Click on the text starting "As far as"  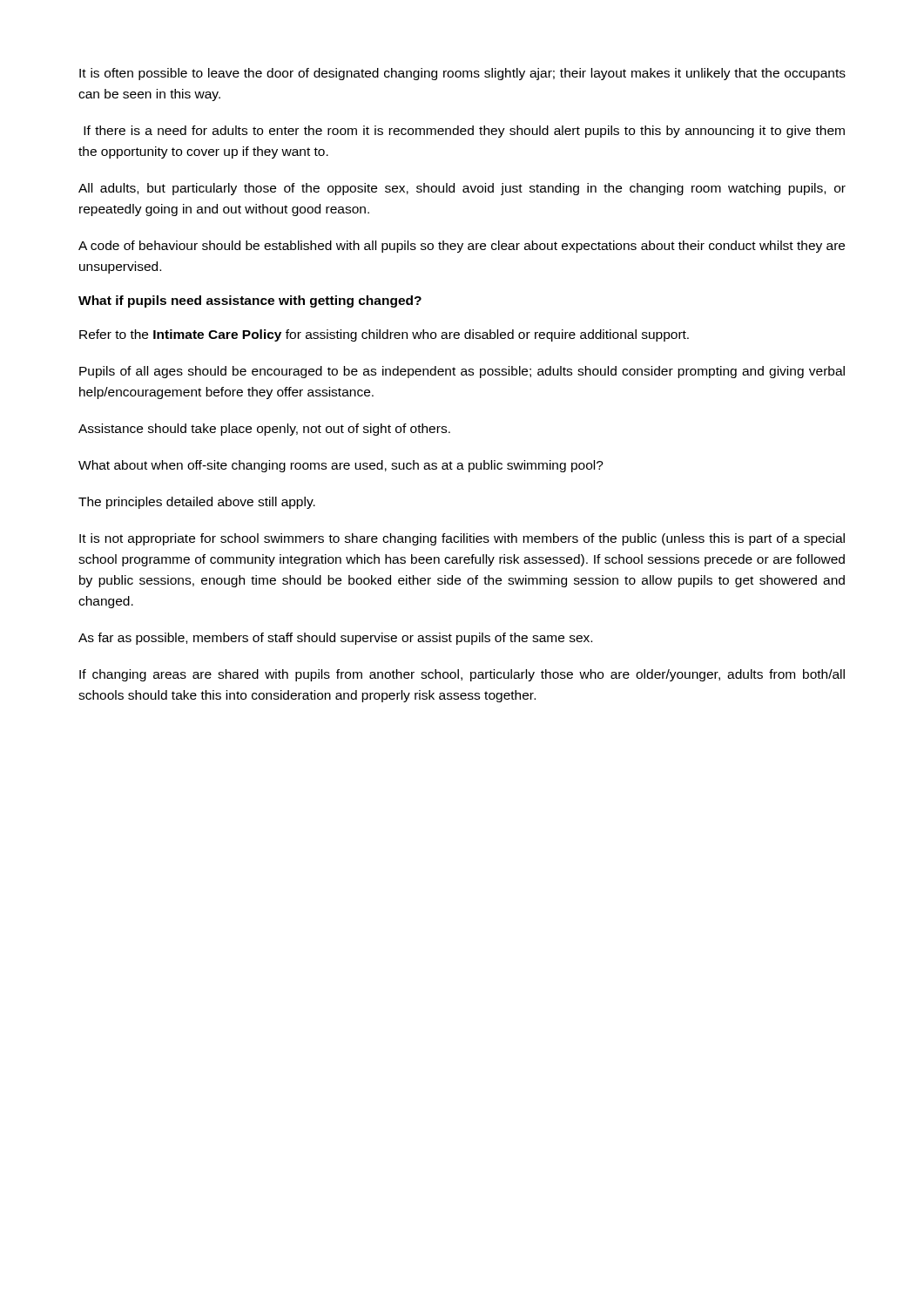pos(336,638)
